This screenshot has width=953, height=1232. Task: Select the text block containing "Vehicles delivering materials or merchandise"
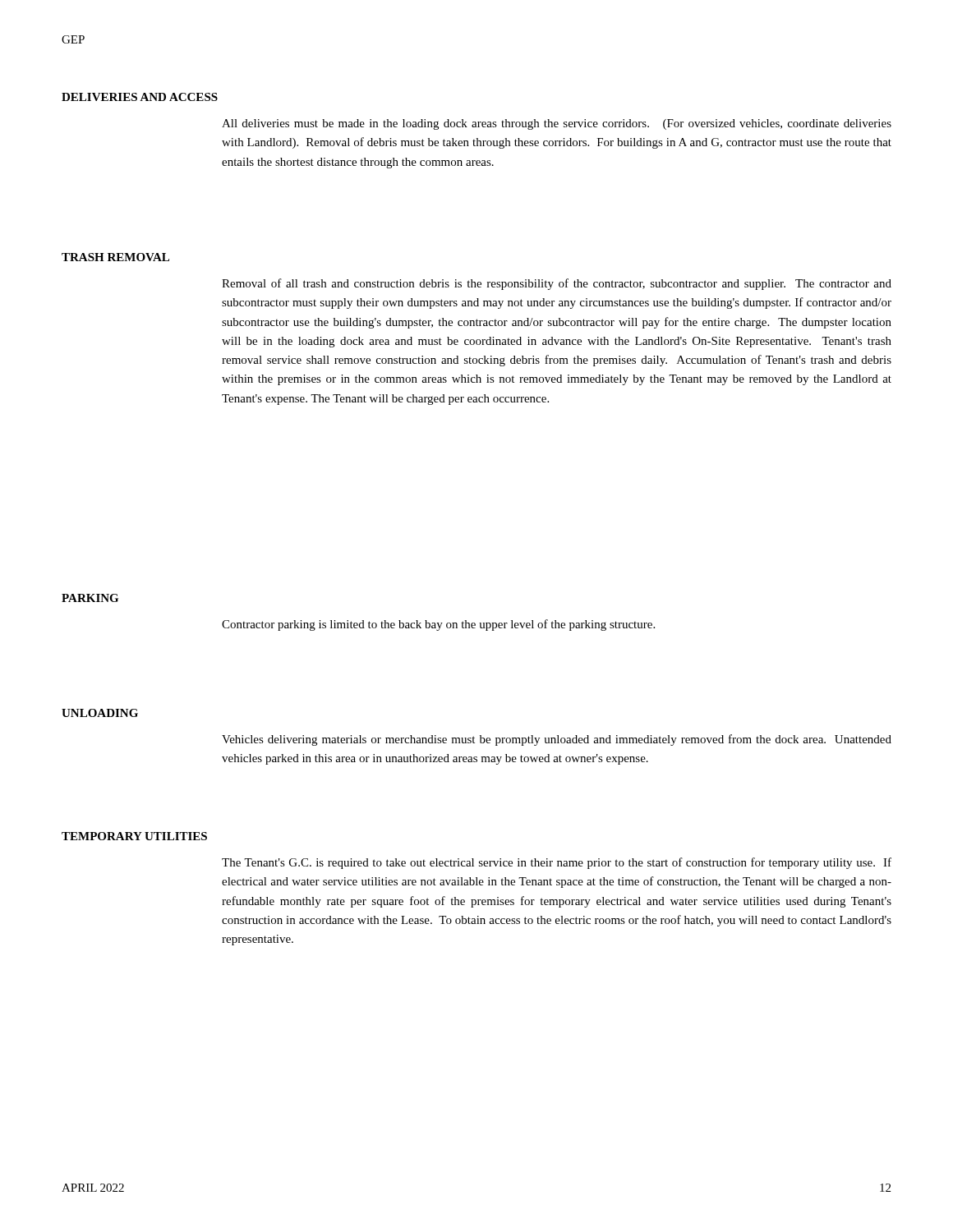[557, 749]
